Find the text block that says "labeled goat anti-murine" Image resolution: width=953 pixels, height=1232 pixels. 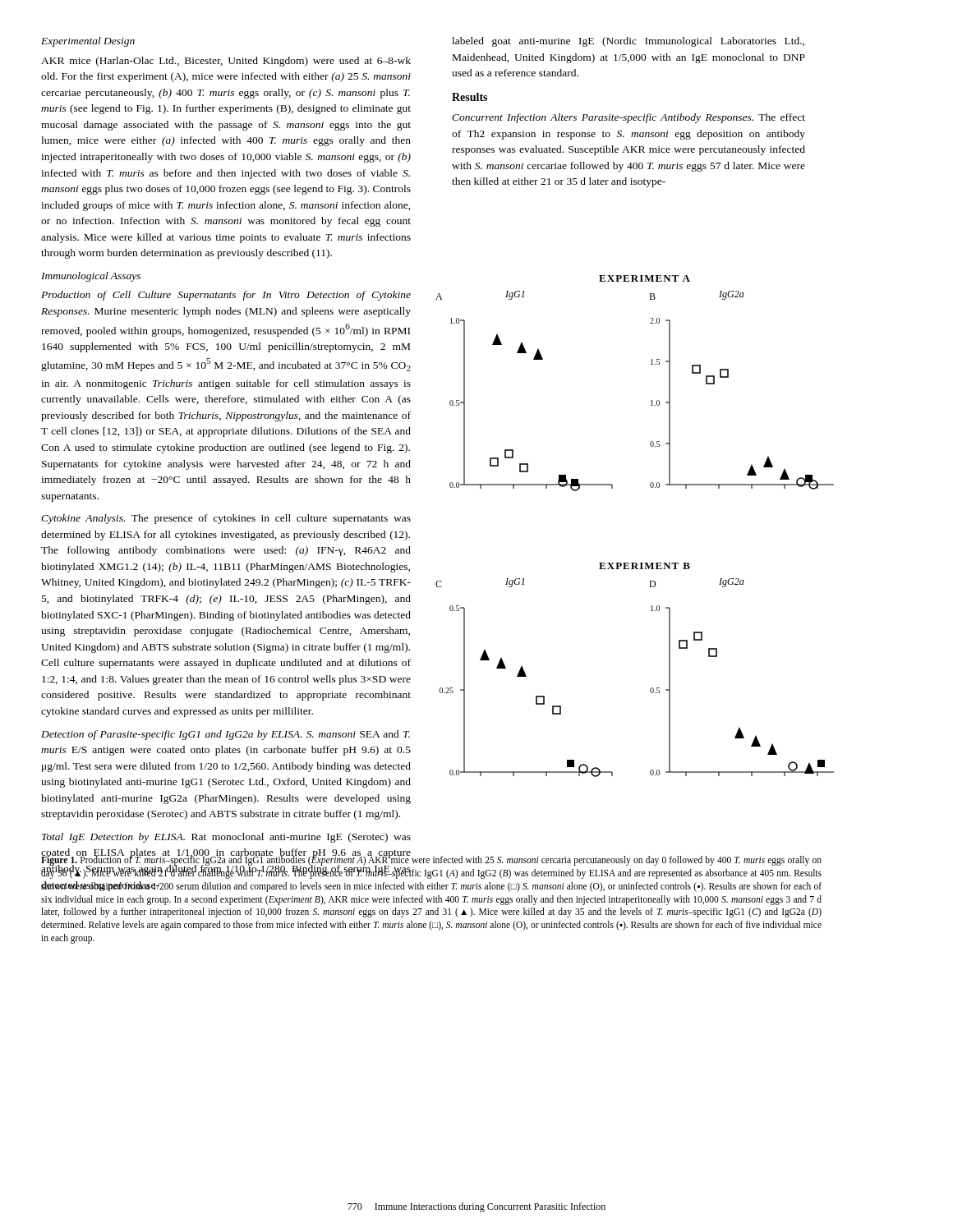[628, 57]
